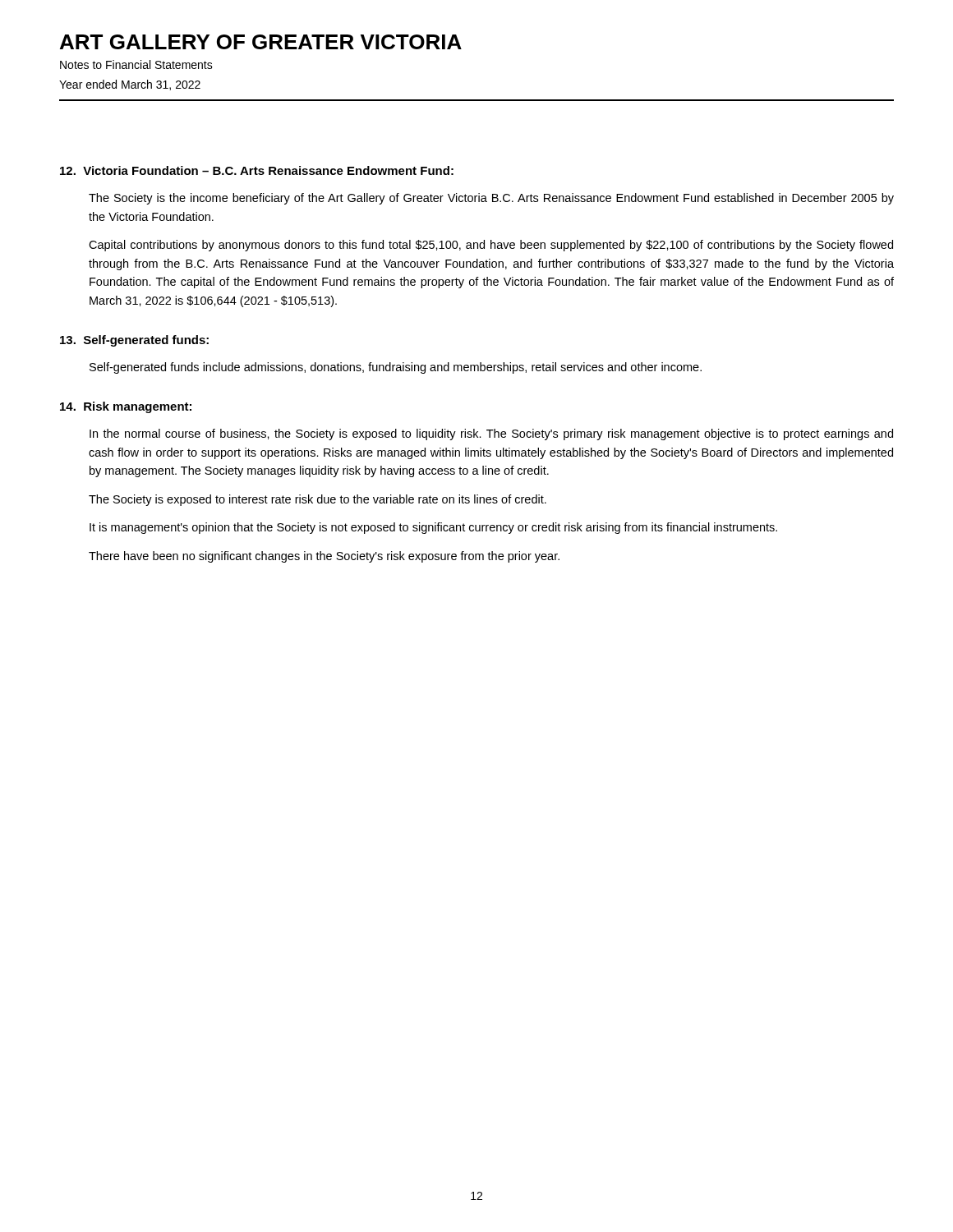Select the section header that says "13. Self-generated funds:"

click(x=135, y=340)
